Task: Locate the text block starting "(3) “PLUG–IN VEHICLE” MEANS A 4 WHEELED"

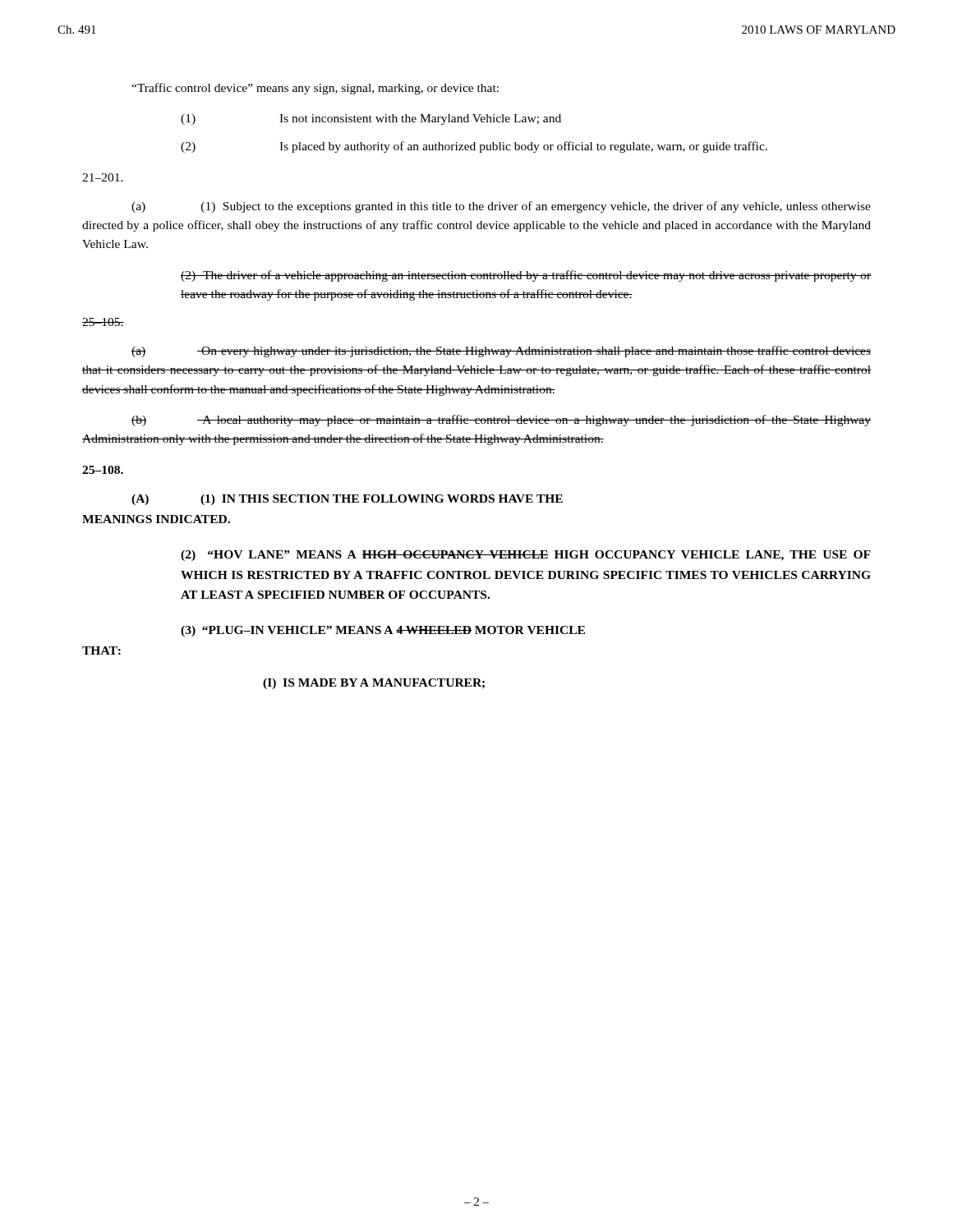Action: 334,640
